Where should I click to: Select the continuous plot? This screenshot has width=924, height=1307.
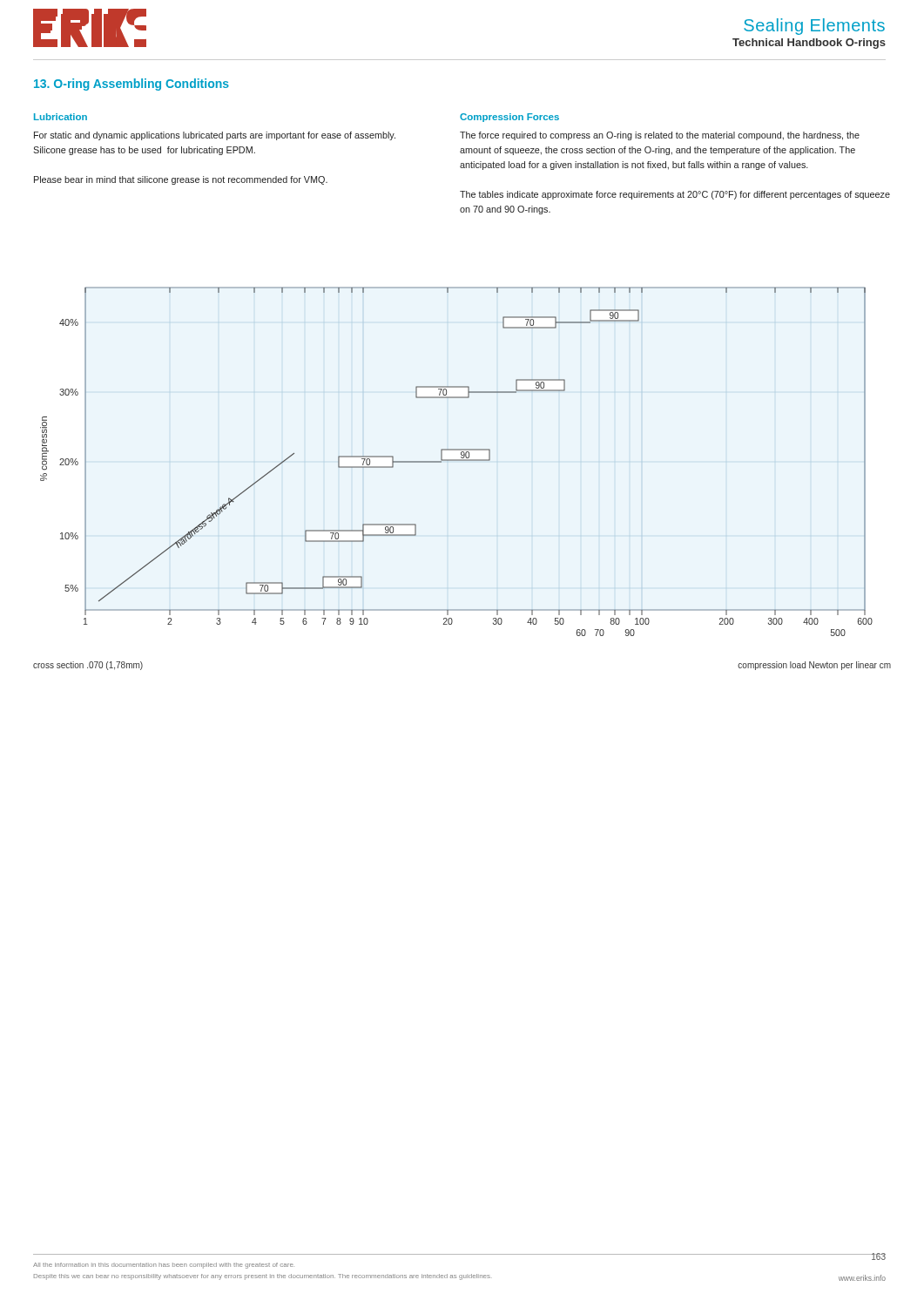462,471
